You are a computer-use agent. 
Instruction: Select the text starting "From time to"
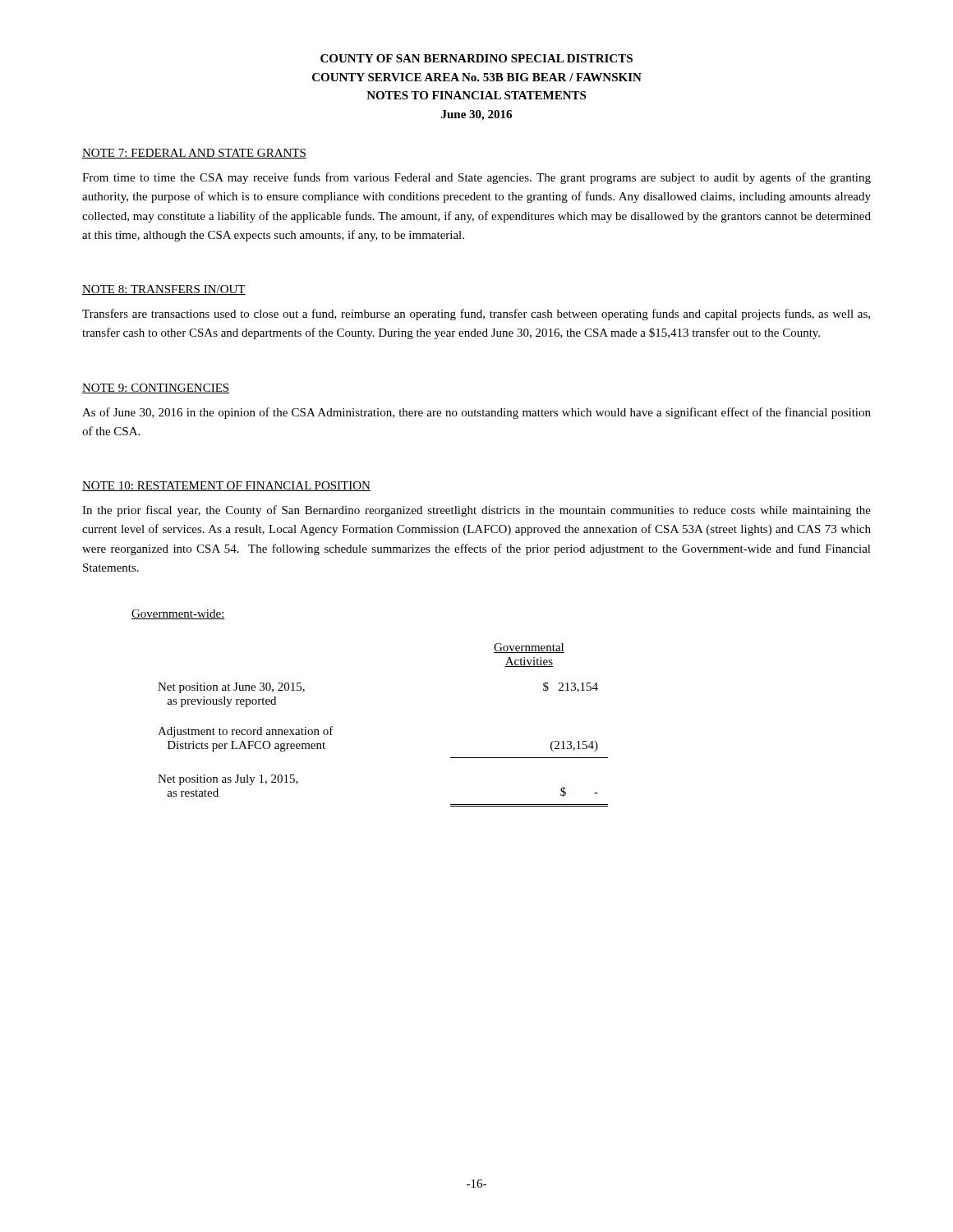tap(476, 206)
